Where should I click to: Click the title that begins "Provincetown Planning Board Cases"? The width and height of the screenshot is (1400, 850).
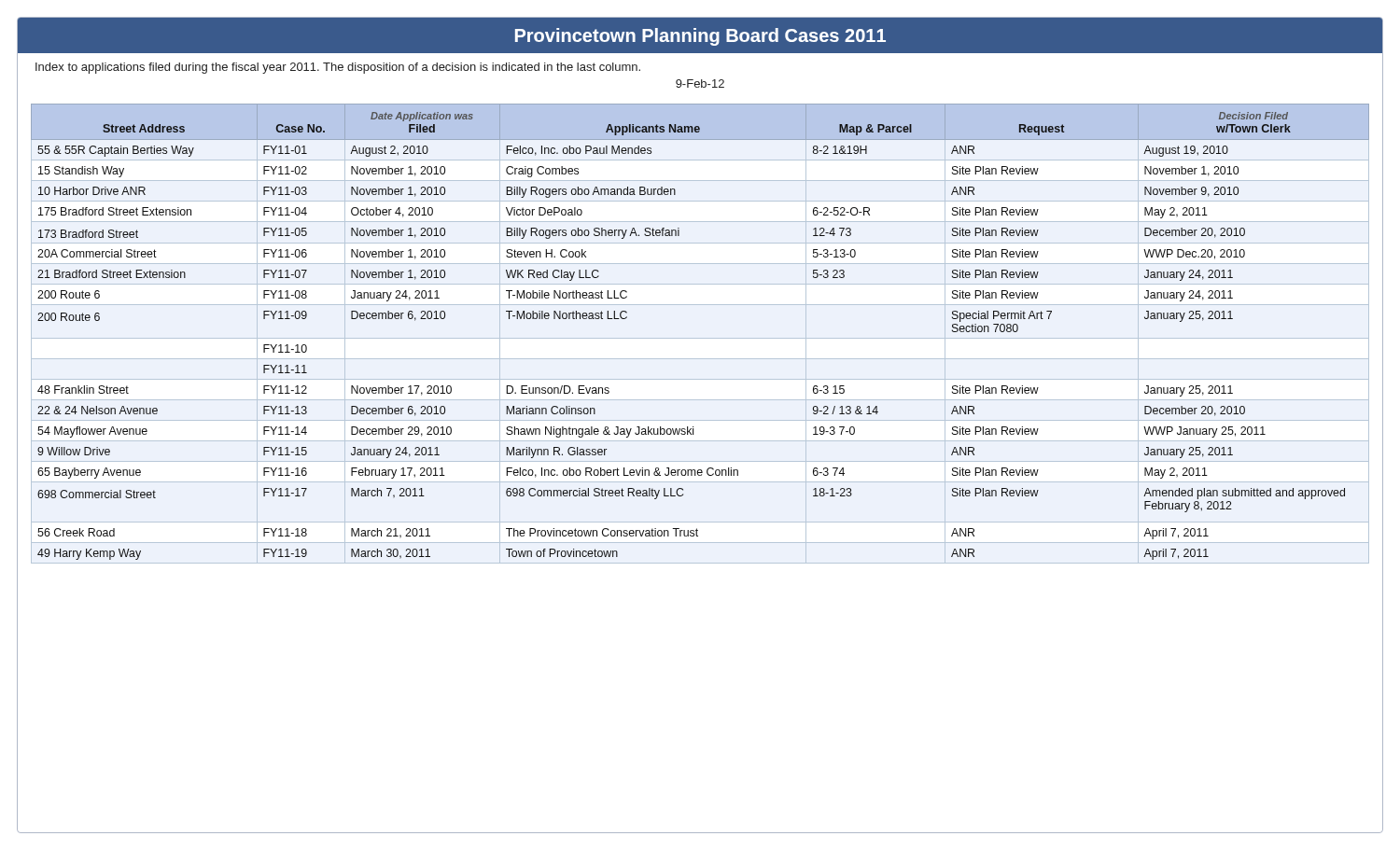coord(700,36)
